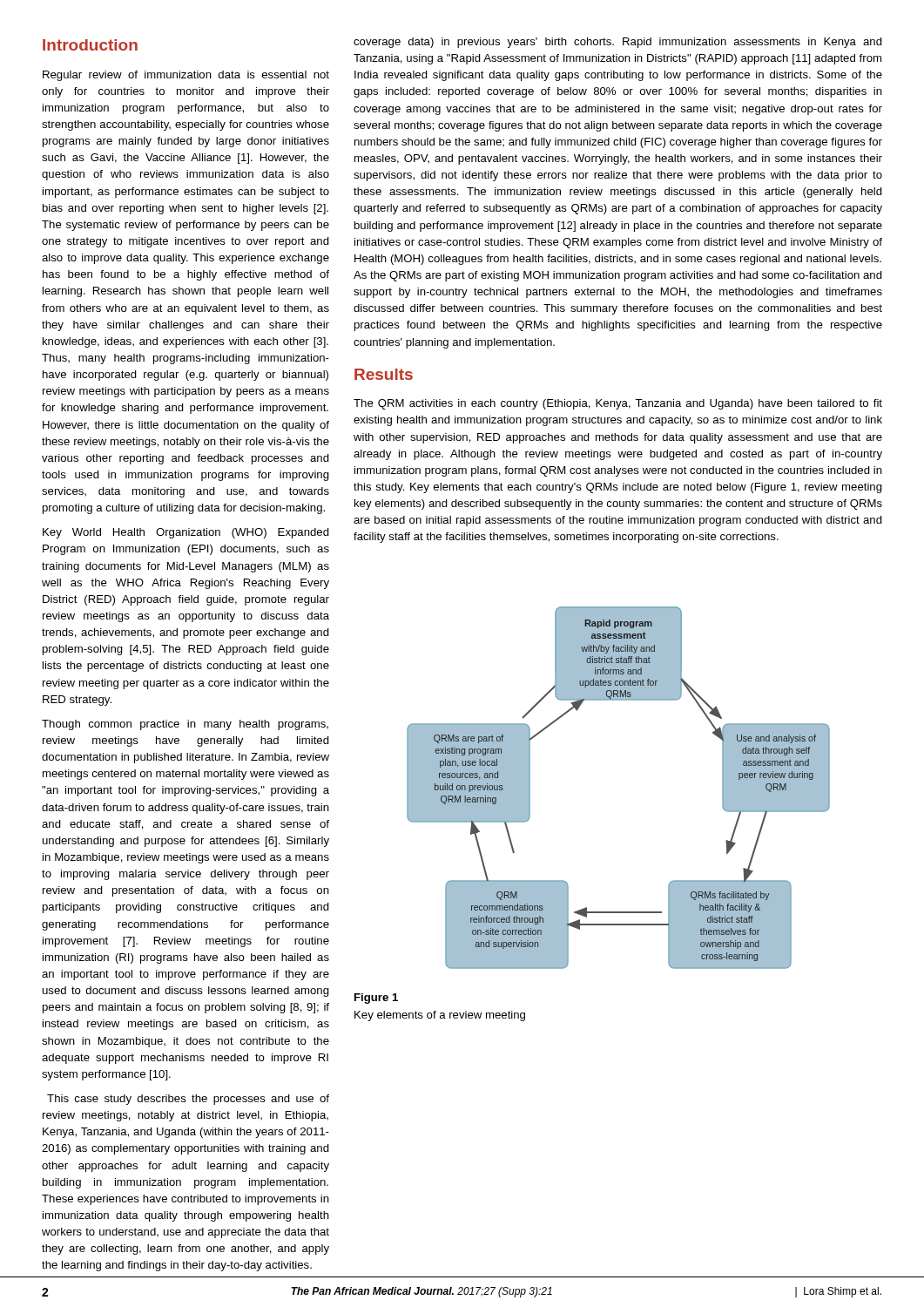The width and height of the screenshot is (924, 1307).
Task: Find the block on this page that starts "This case study describes the"
Action: coord(185,1182)
